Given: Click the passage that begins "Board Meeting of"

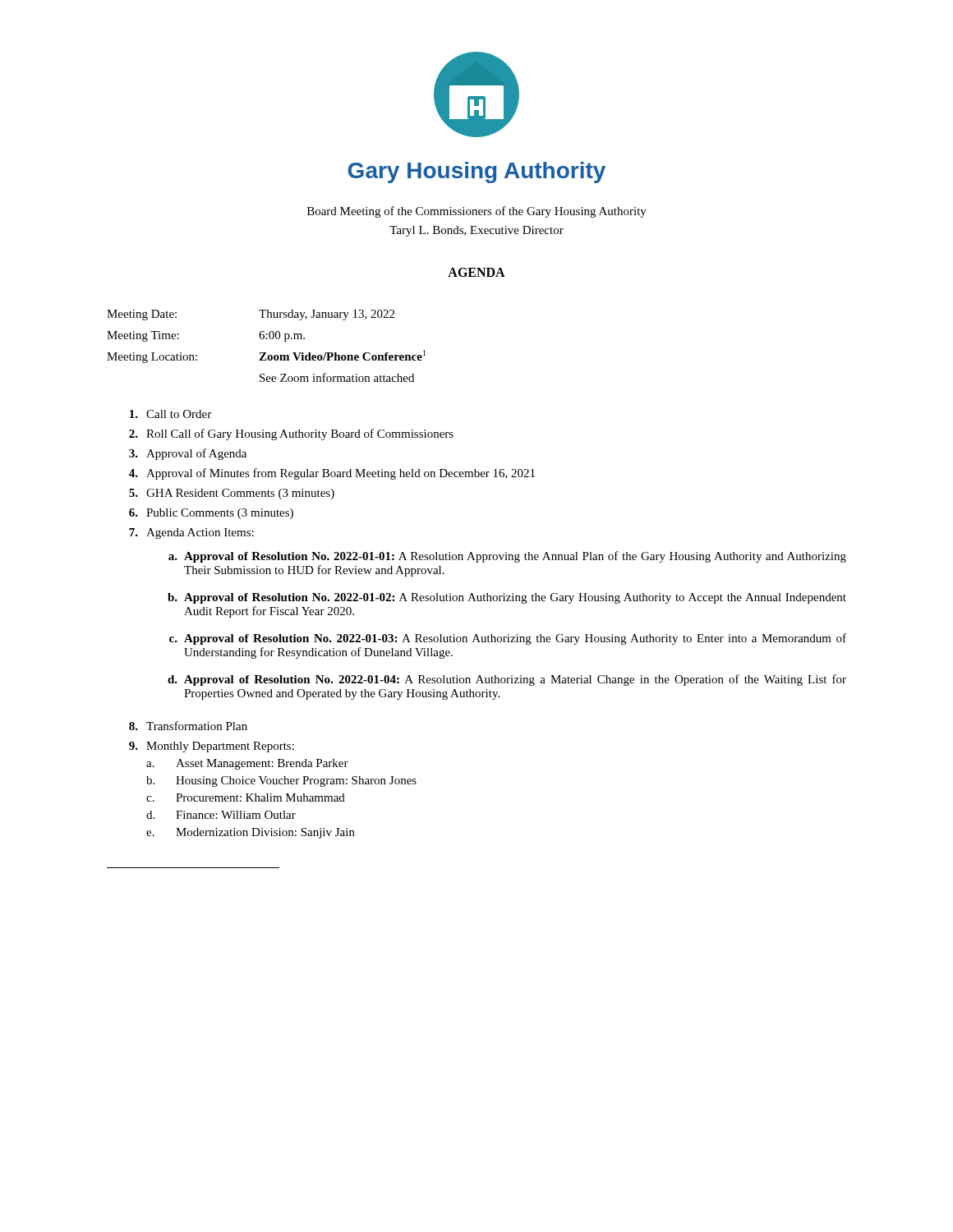Looking at the screenshot, I should tap(476, 221).
